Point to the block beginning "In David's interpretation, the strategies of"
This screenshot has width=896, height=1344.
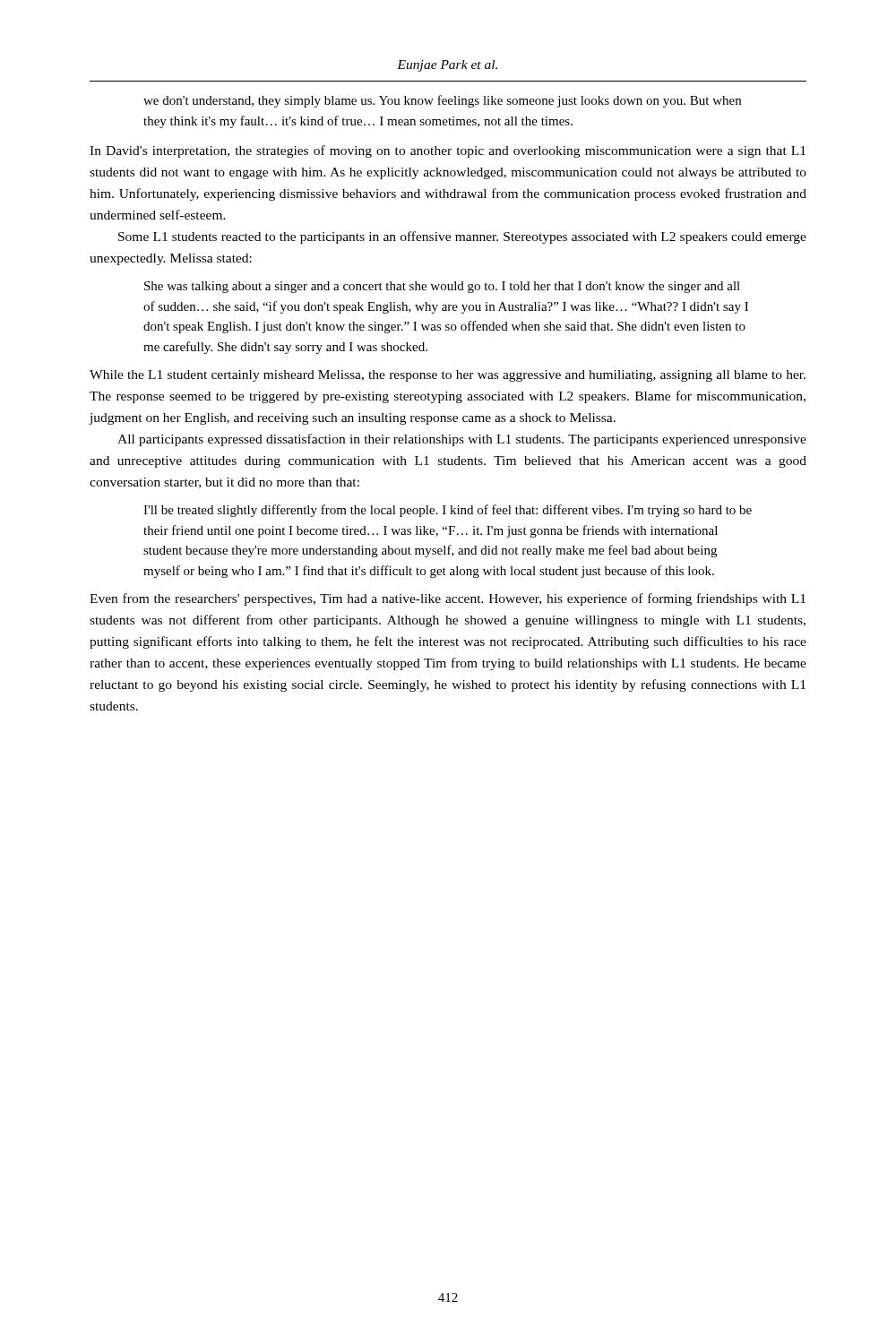[448, 182]
